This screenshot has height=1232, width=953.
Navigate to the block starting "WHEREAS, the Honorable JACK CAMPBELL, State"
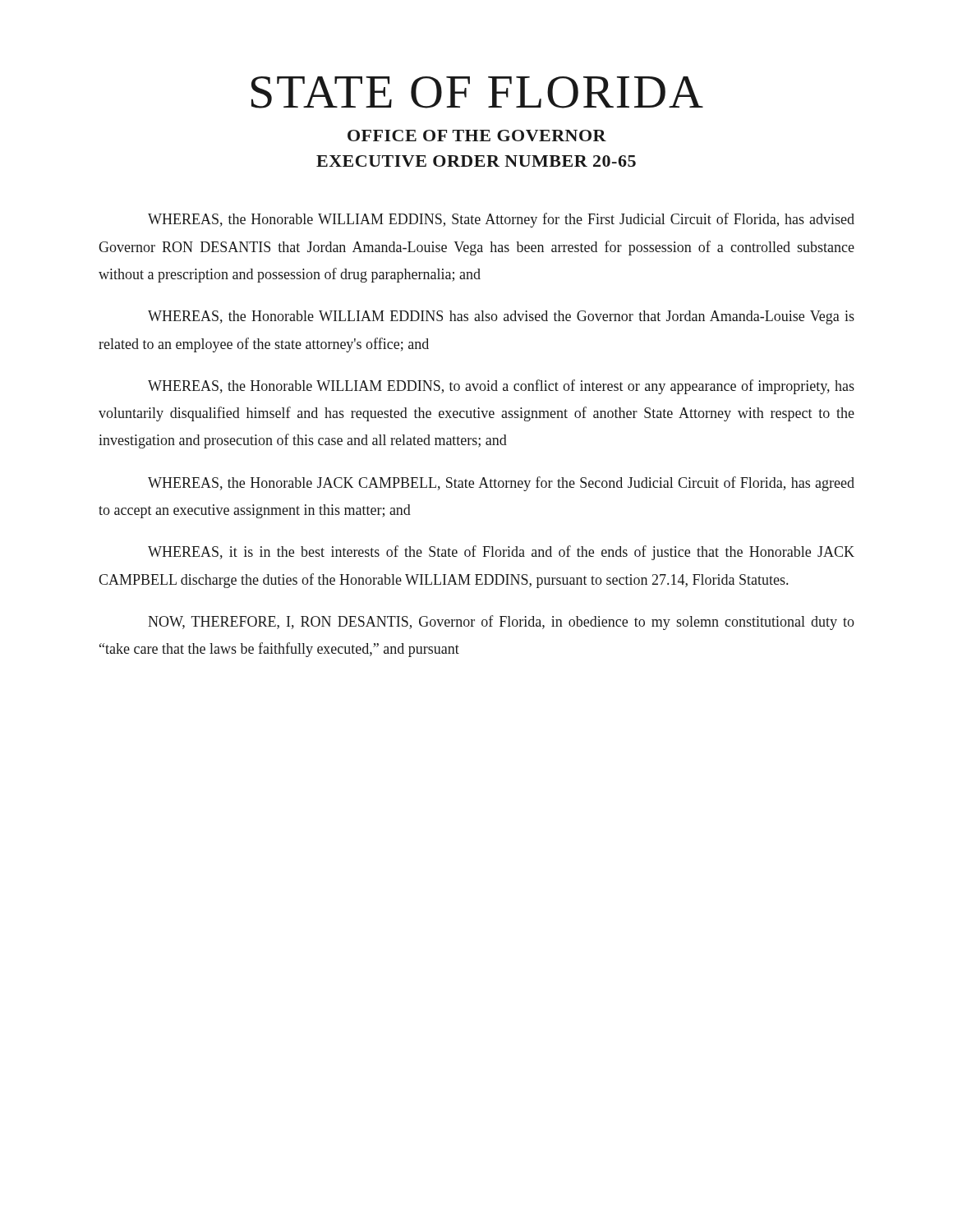476,496
